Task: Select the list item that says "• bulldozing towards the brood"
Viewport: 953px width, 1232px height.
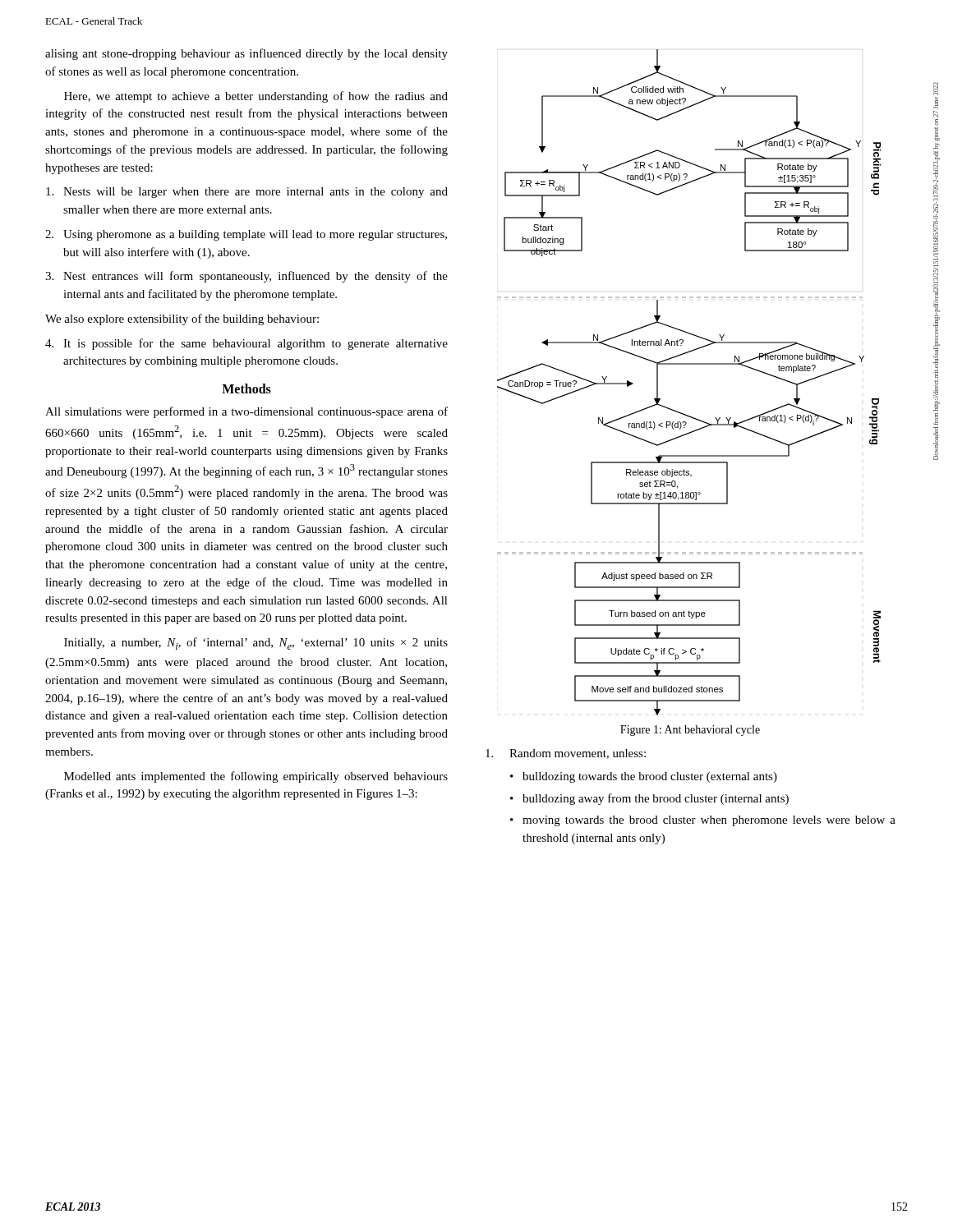Action: click(702, 777)
